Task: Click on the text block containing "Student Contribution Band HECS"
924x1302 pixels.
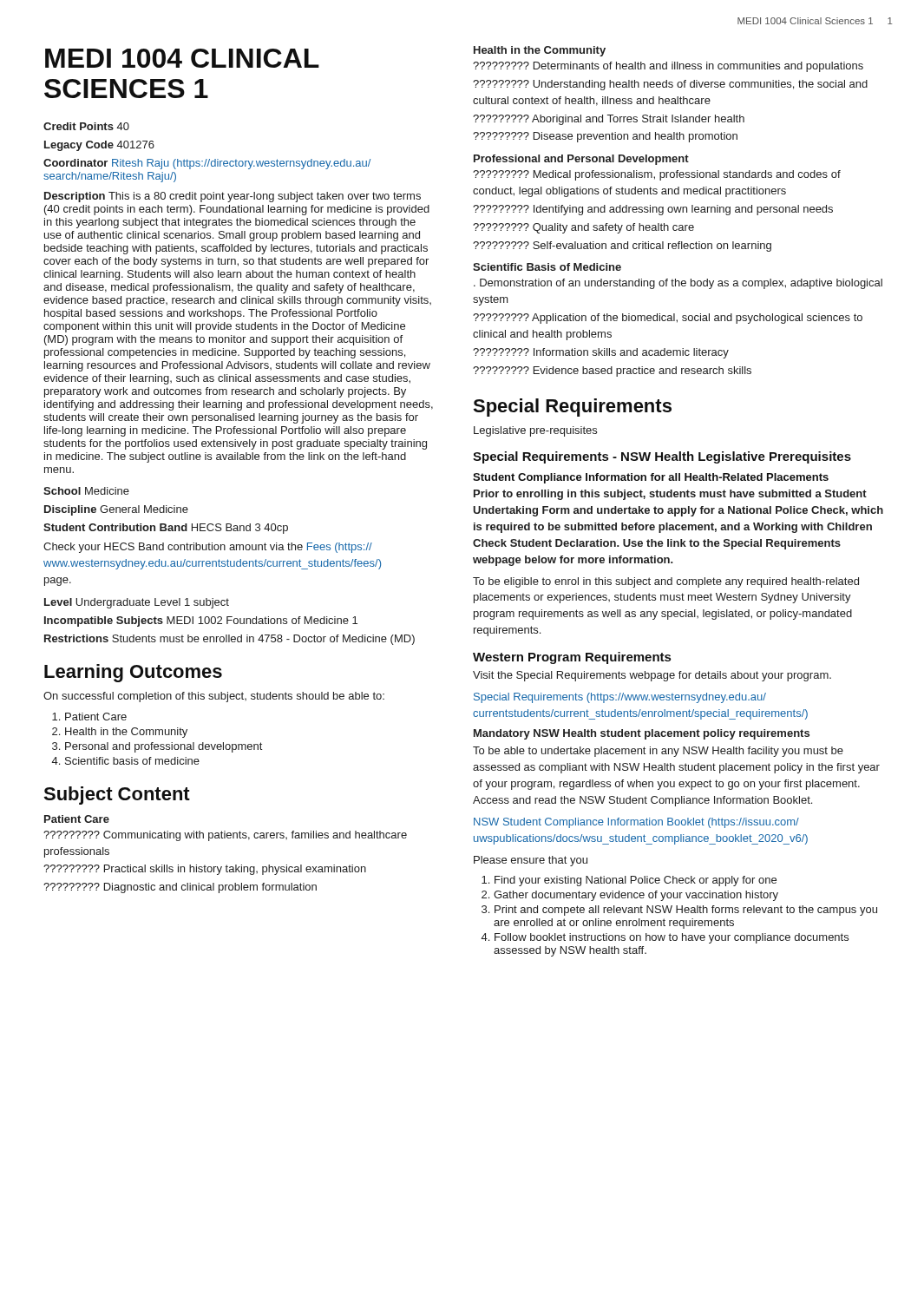Action: click(166, 528)
